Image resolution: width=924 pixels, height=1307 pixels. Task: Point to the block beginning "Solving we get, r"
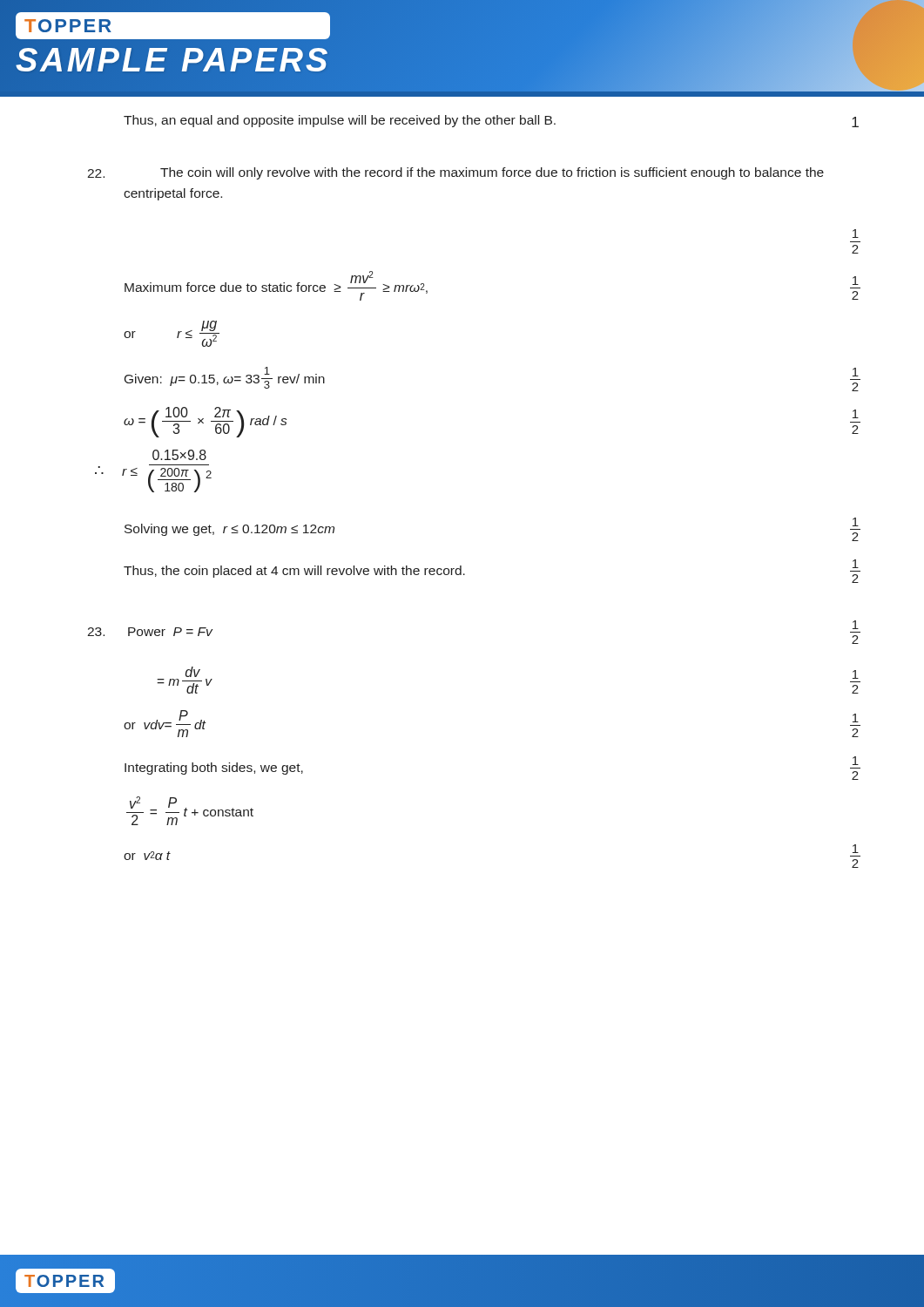(195, 529)
